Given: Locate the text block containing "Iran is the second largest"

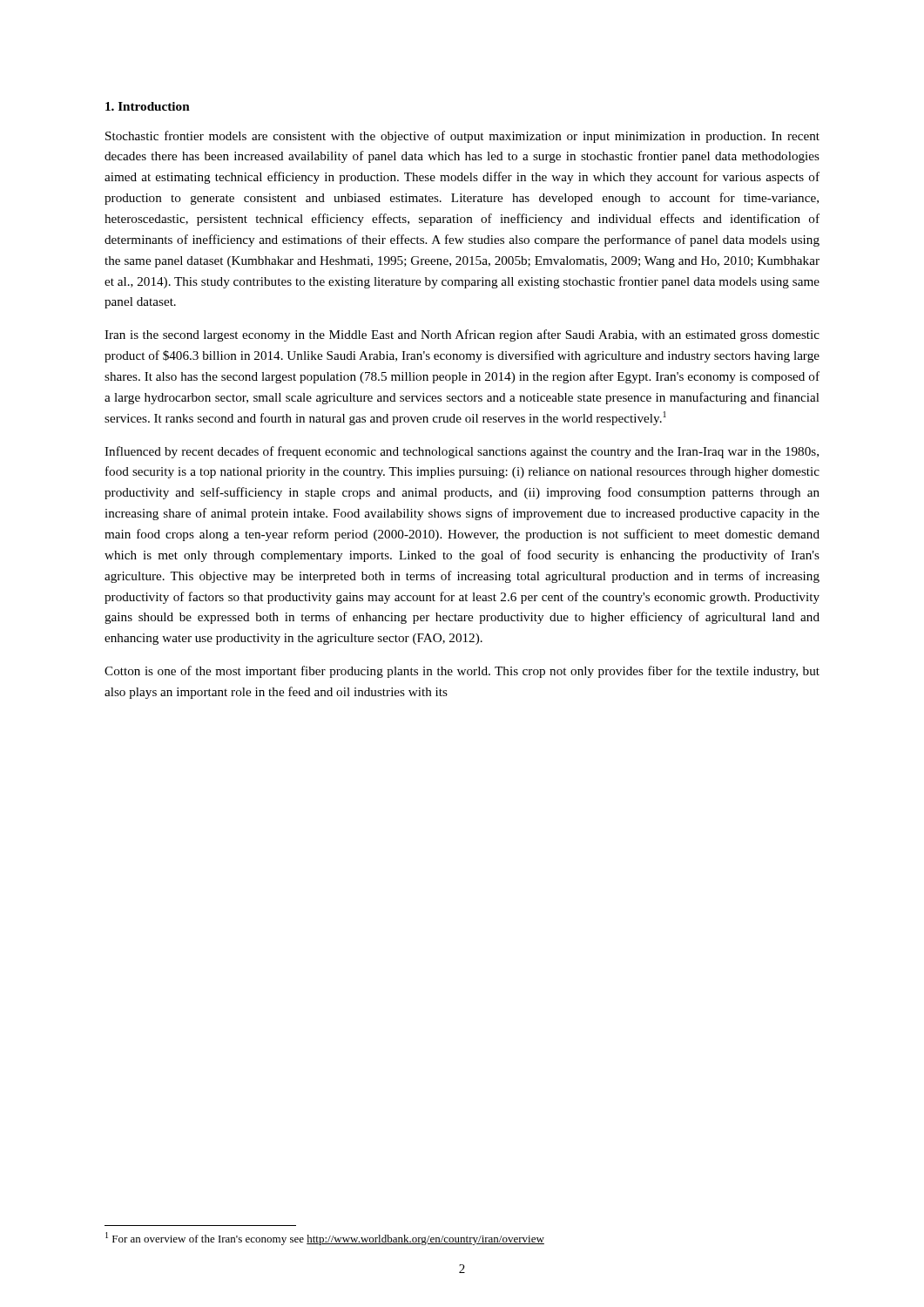Looking at the screenshot, I should click(x=462, y=376).
